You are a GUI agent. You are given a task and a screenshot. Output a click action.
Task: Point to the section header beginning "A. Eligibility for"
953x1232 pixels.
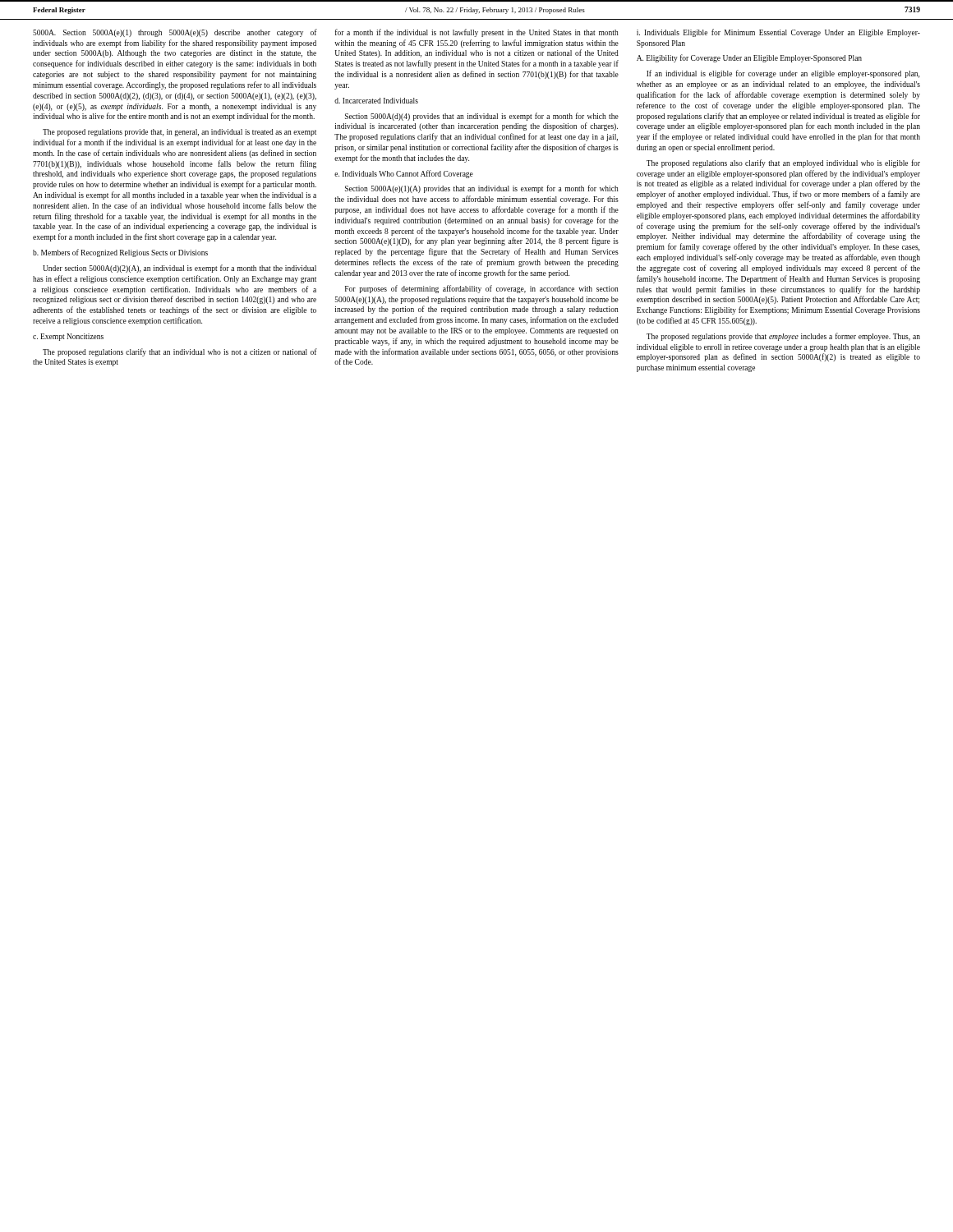(x=778, y=59)
